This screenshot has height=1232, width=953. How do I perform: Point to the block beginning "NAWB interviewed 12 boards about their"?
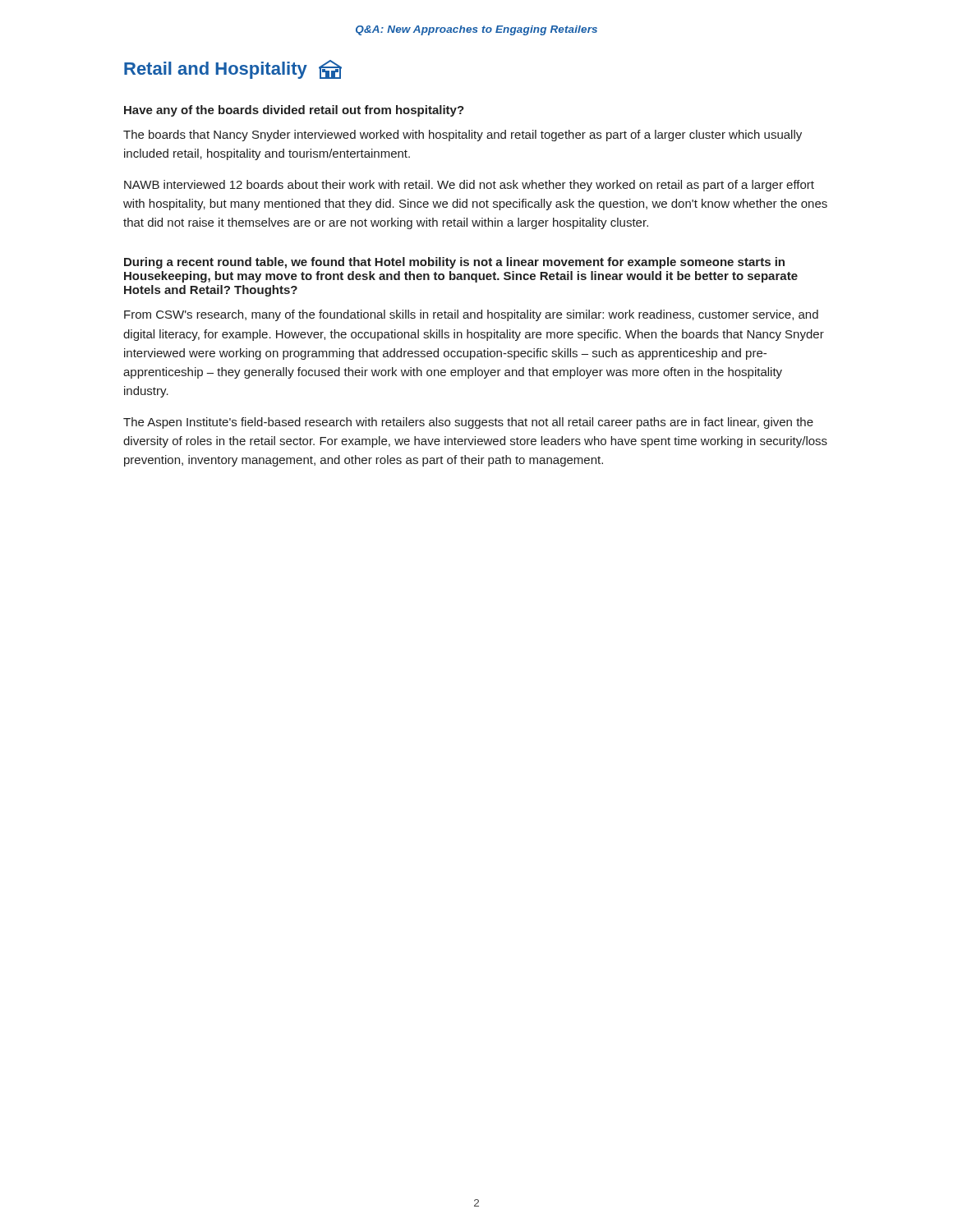[475, 203]
